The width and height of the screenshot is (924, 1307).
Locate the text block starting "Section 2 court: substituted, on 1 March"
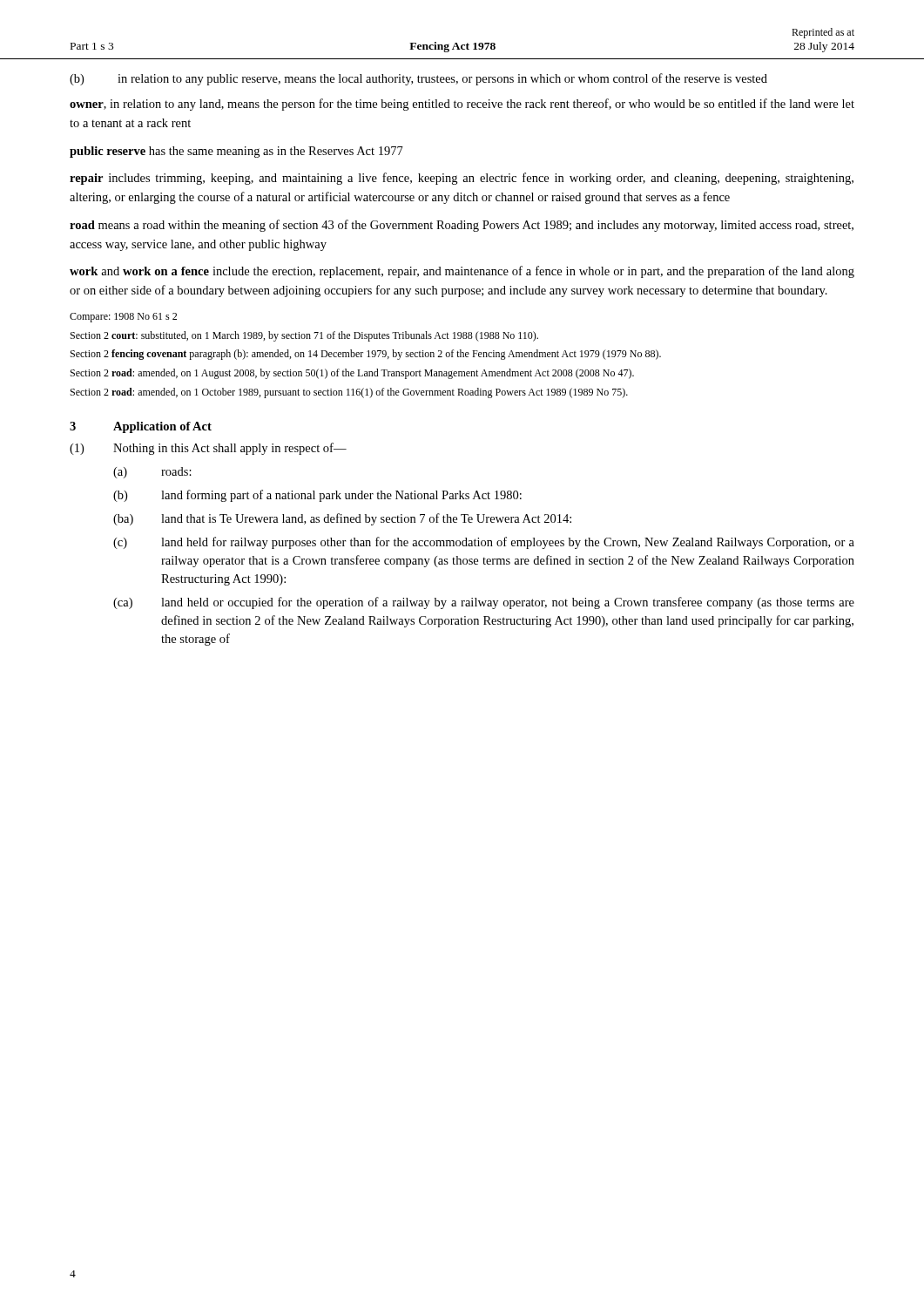coord(304,335)
